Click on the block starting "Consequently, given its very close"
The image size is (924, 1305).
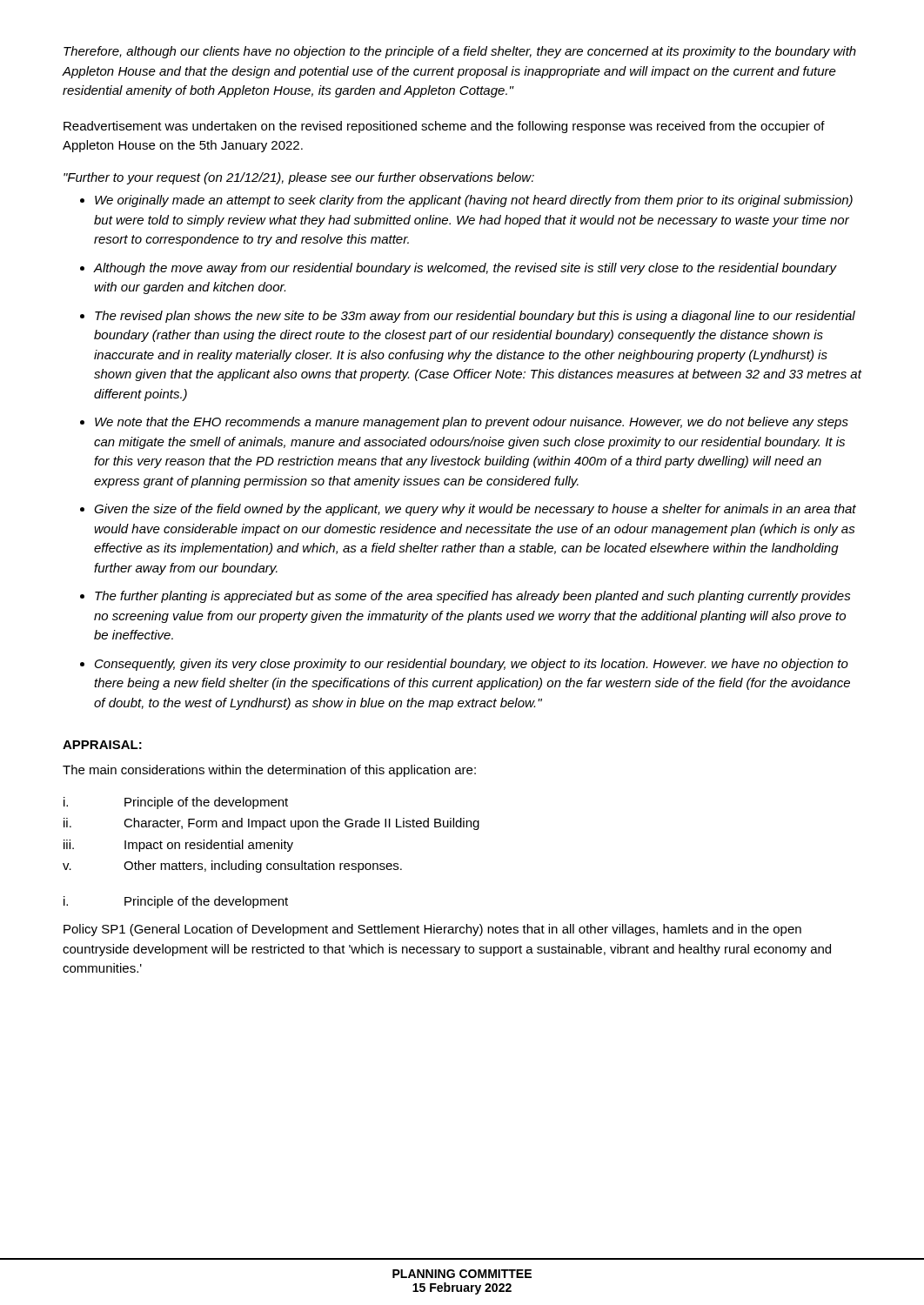(472, 683)
